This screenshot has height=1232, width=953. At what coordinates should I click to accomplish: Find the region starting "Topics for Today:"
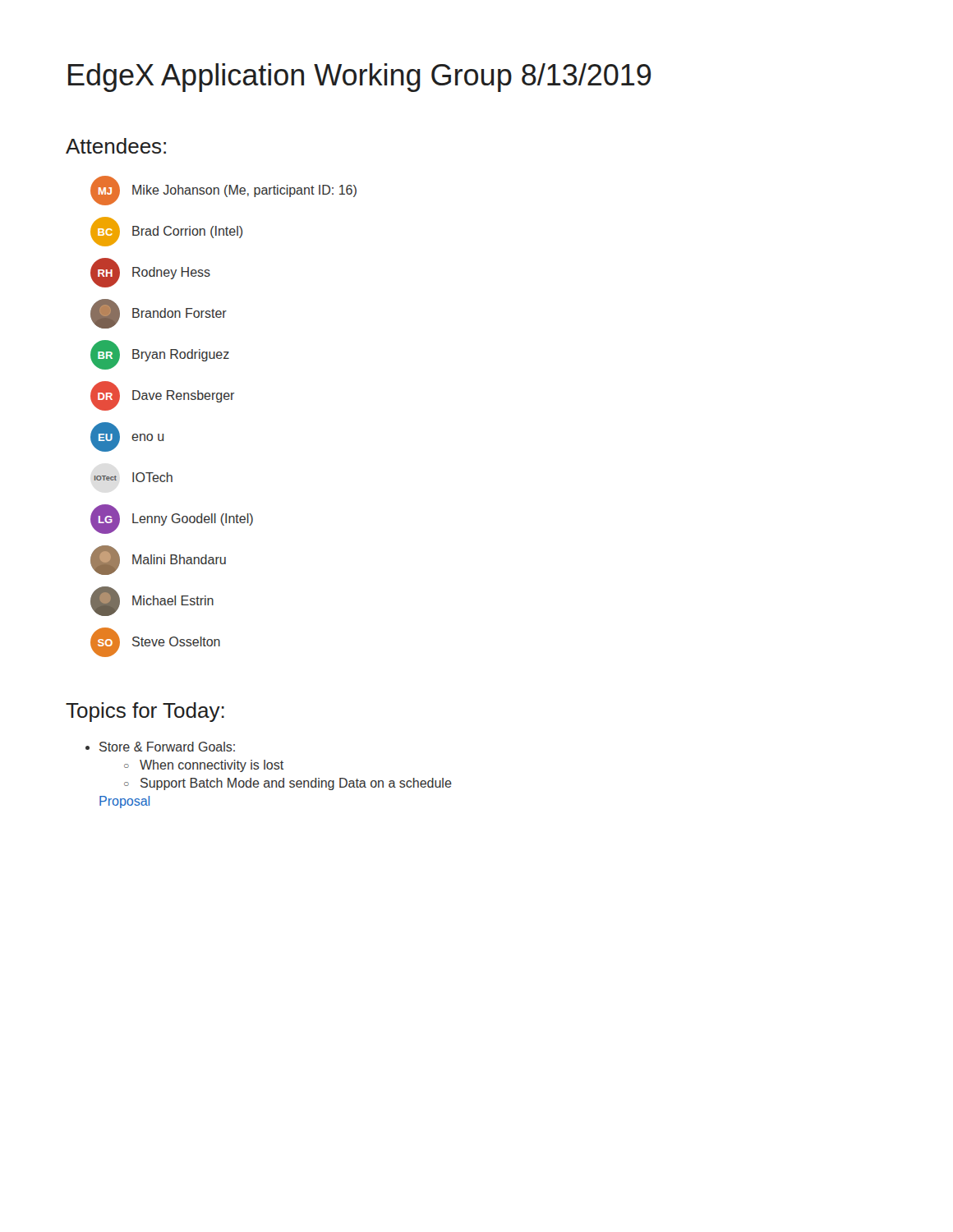(146, 711)
